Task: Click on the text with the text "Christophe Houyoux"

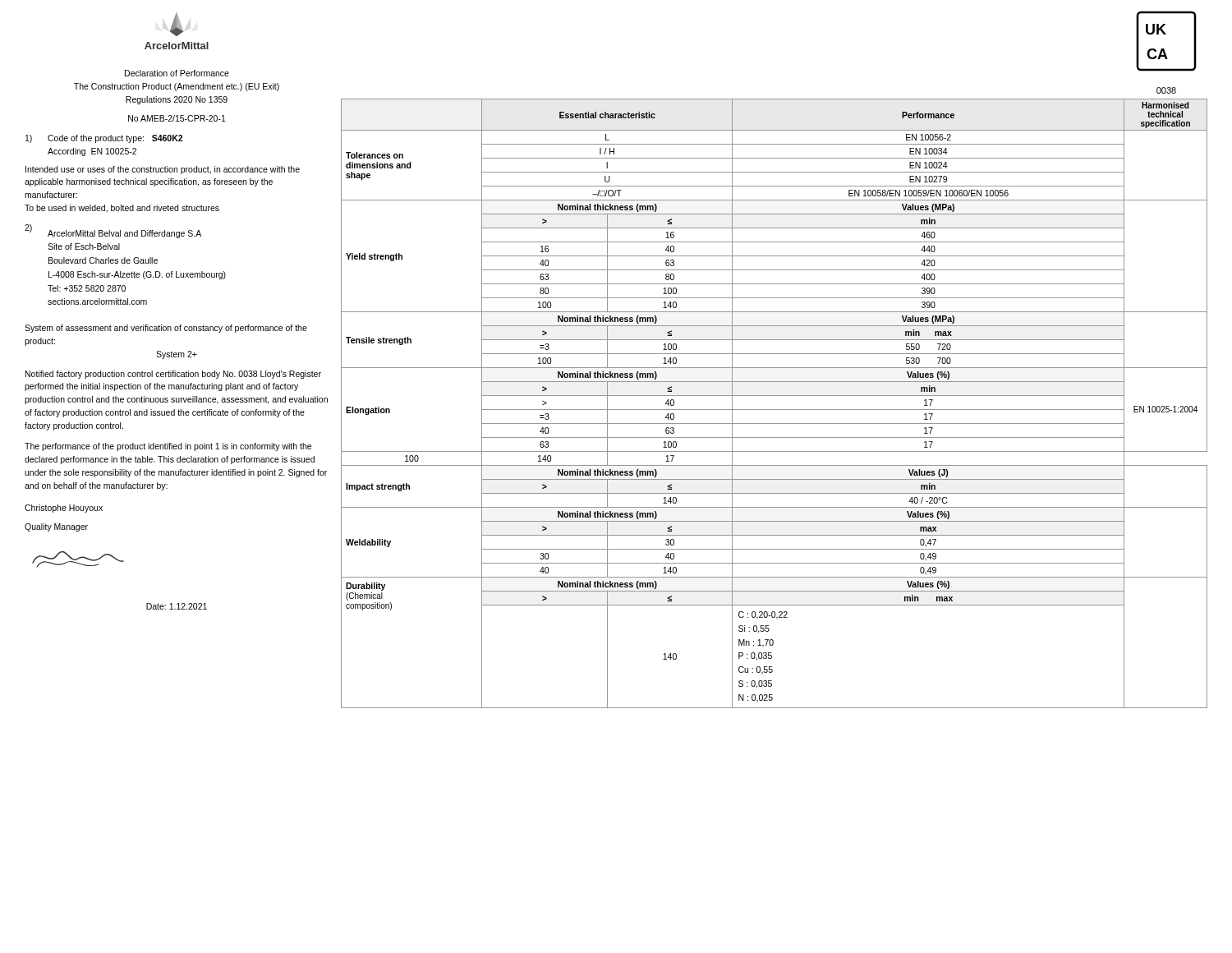Action: pos(64,508)
